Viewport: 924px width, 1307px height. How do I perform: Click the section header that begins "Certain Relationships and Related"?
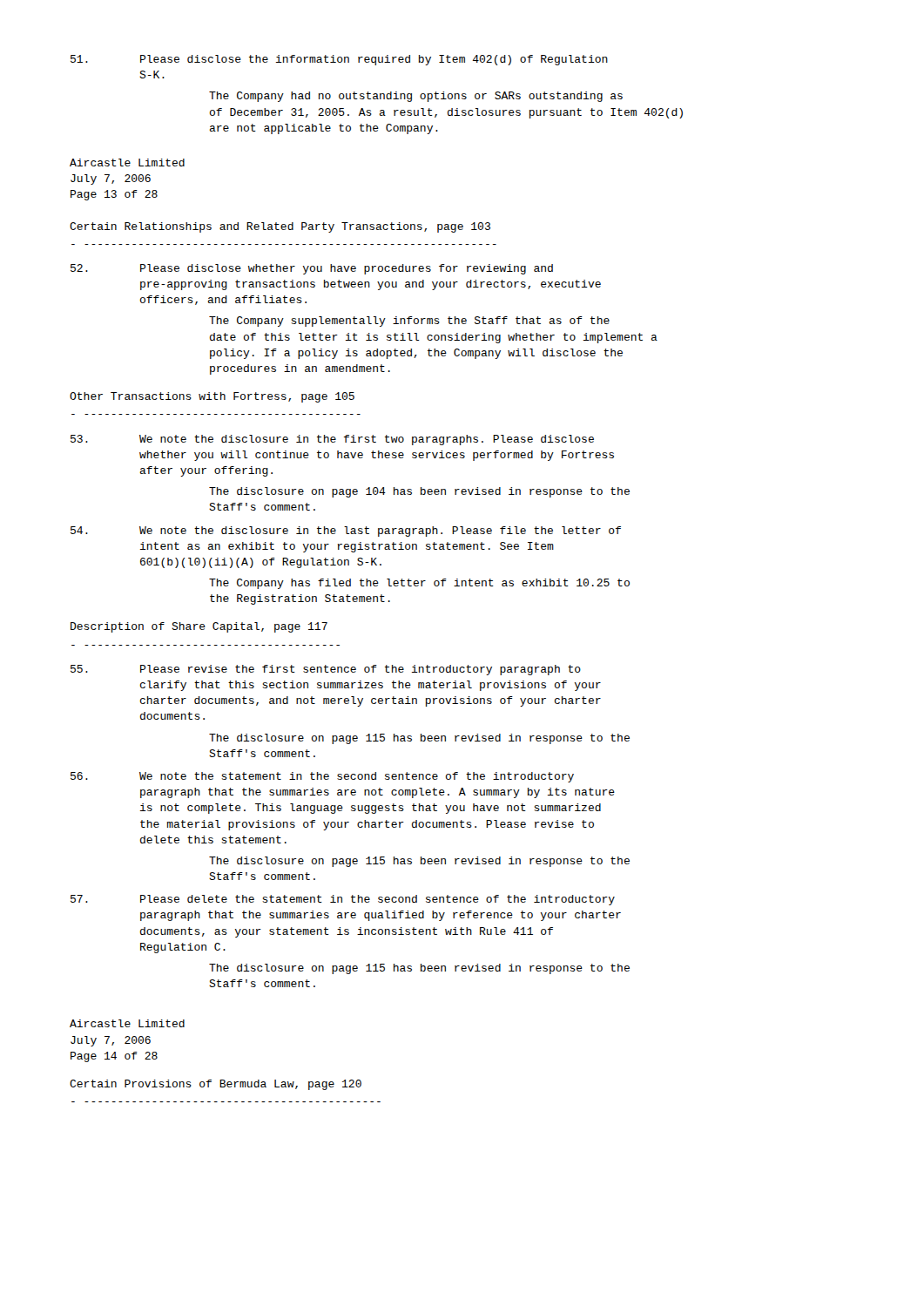click(x=280, y=227)
